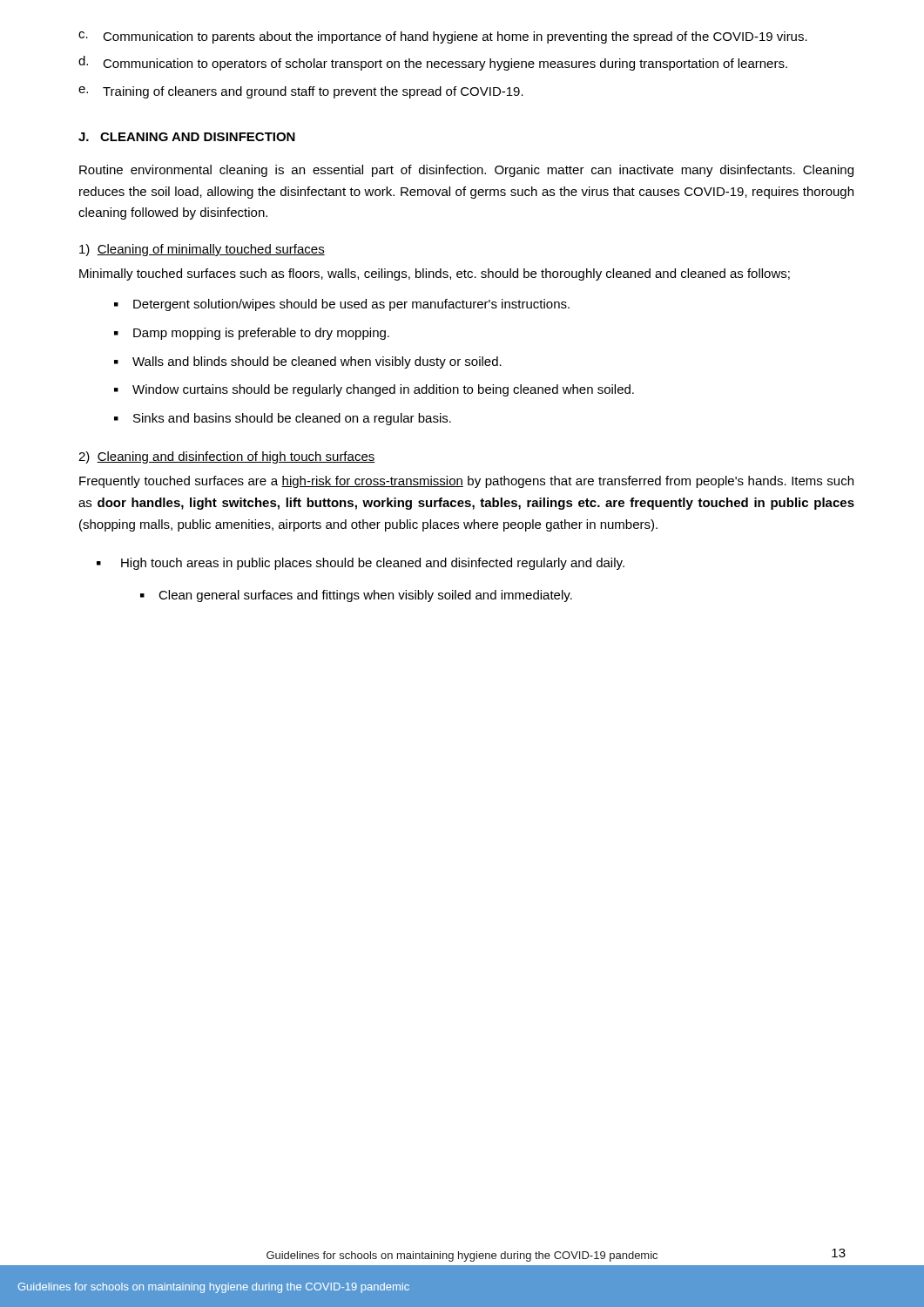Find the list item containing "▪ Walls and blinds should"
Viewport: 924px width, 1307px height.
[484, 362]
